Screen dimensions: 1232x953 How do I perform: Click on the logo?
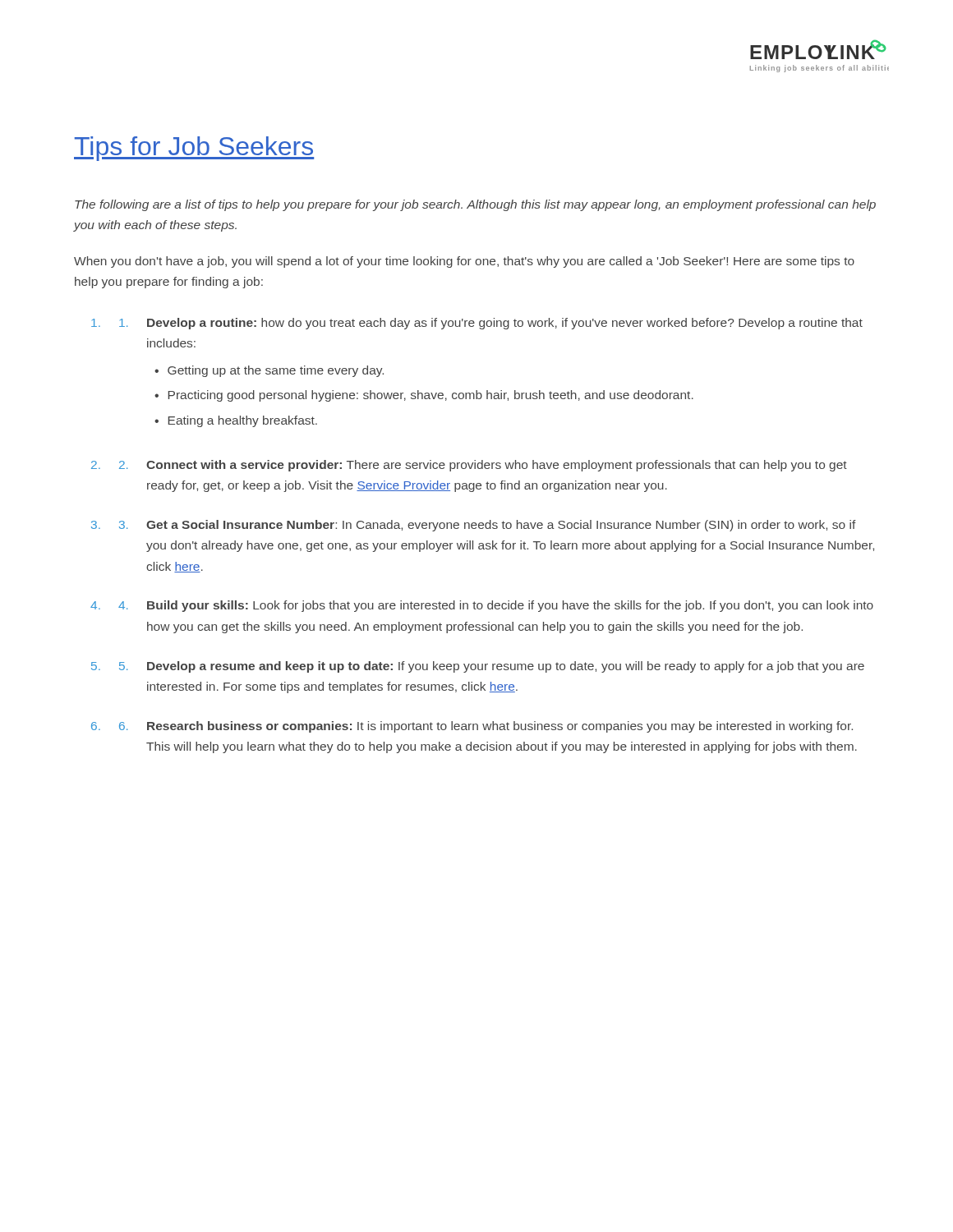819,53
